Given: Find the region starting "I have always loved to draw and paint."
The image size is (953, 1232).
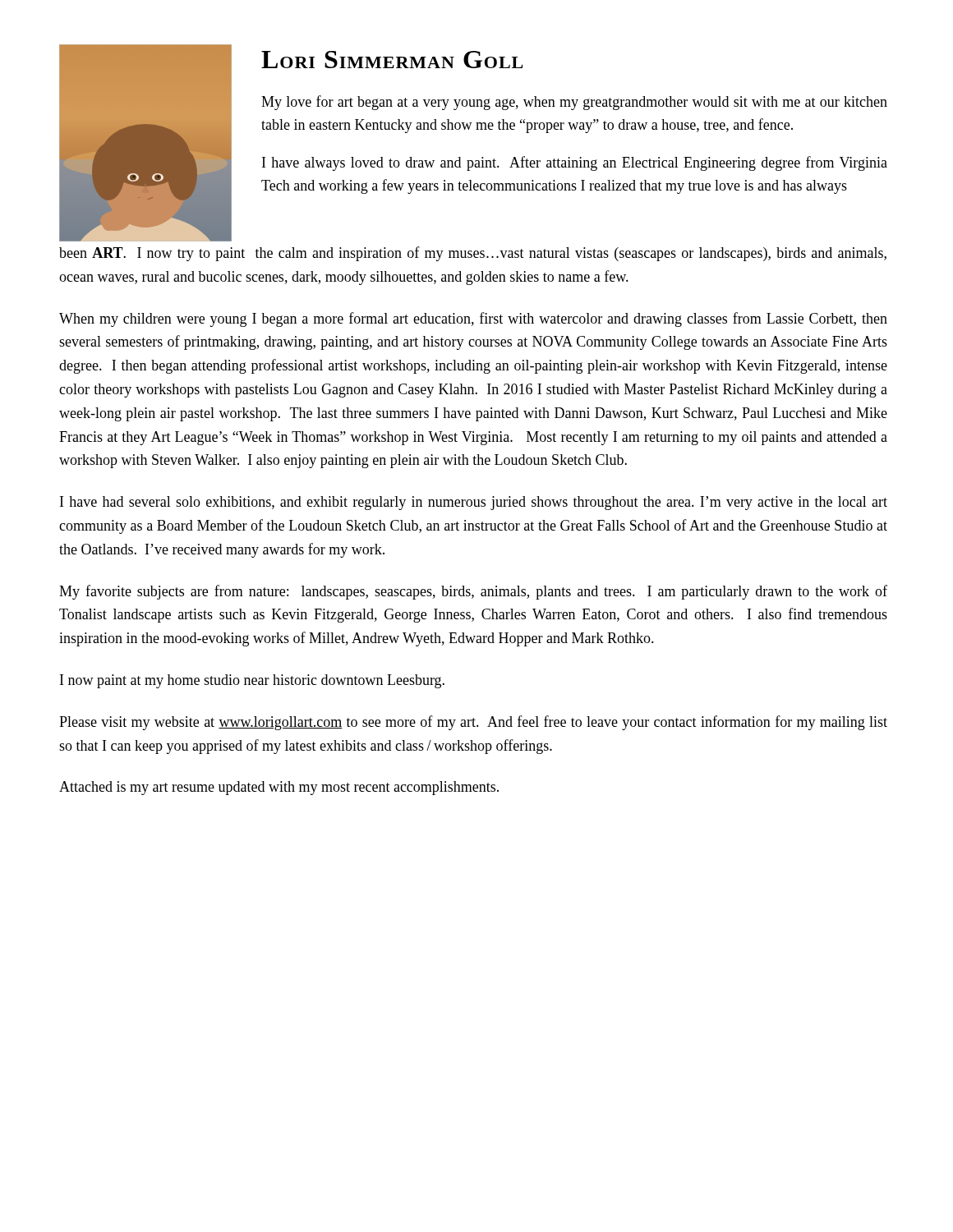Looking at the screenshot, I should tap(574, 174).
